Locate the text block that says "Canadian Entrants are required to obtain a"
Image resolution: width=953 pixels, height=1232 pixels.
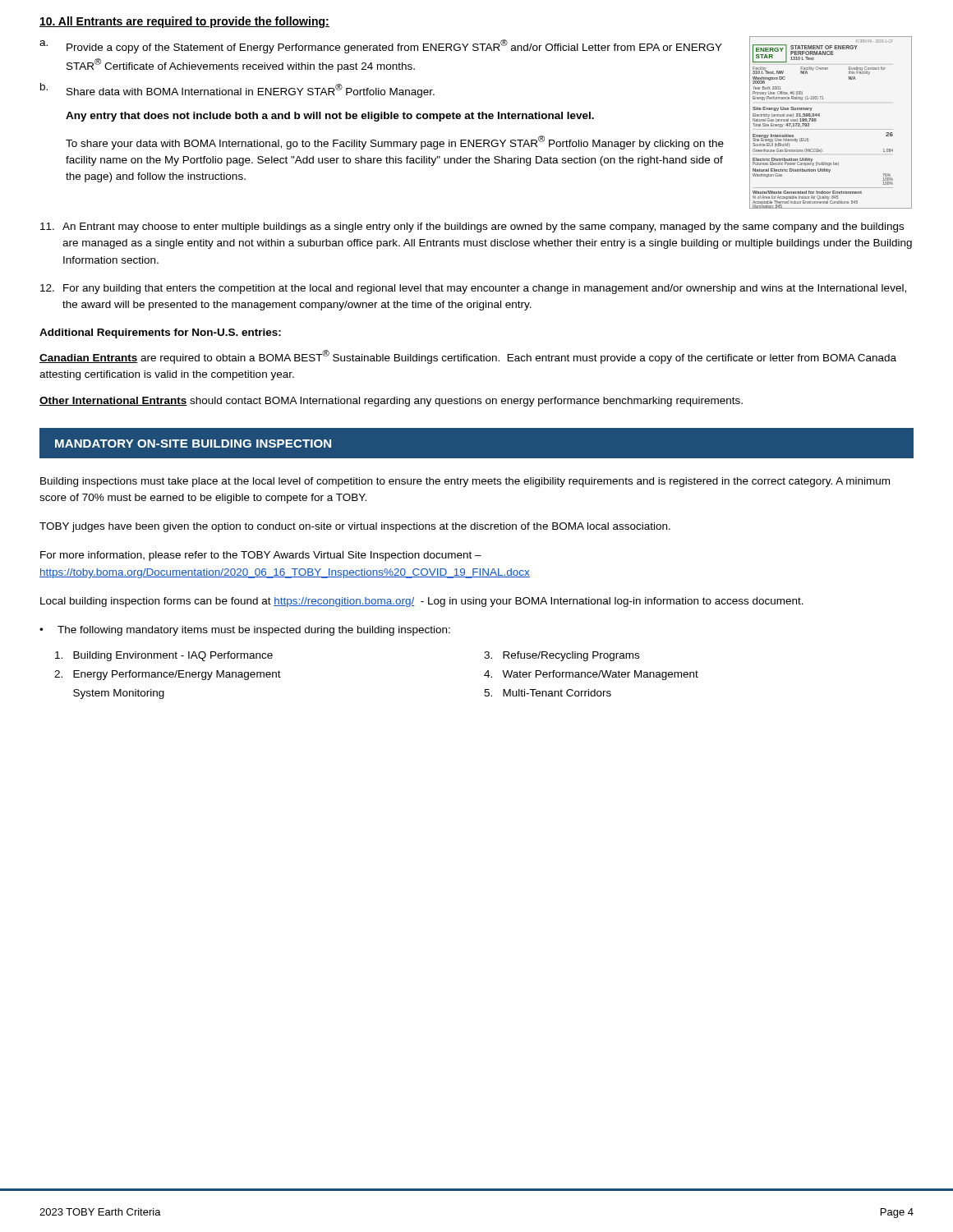click(x=468, y=364)
